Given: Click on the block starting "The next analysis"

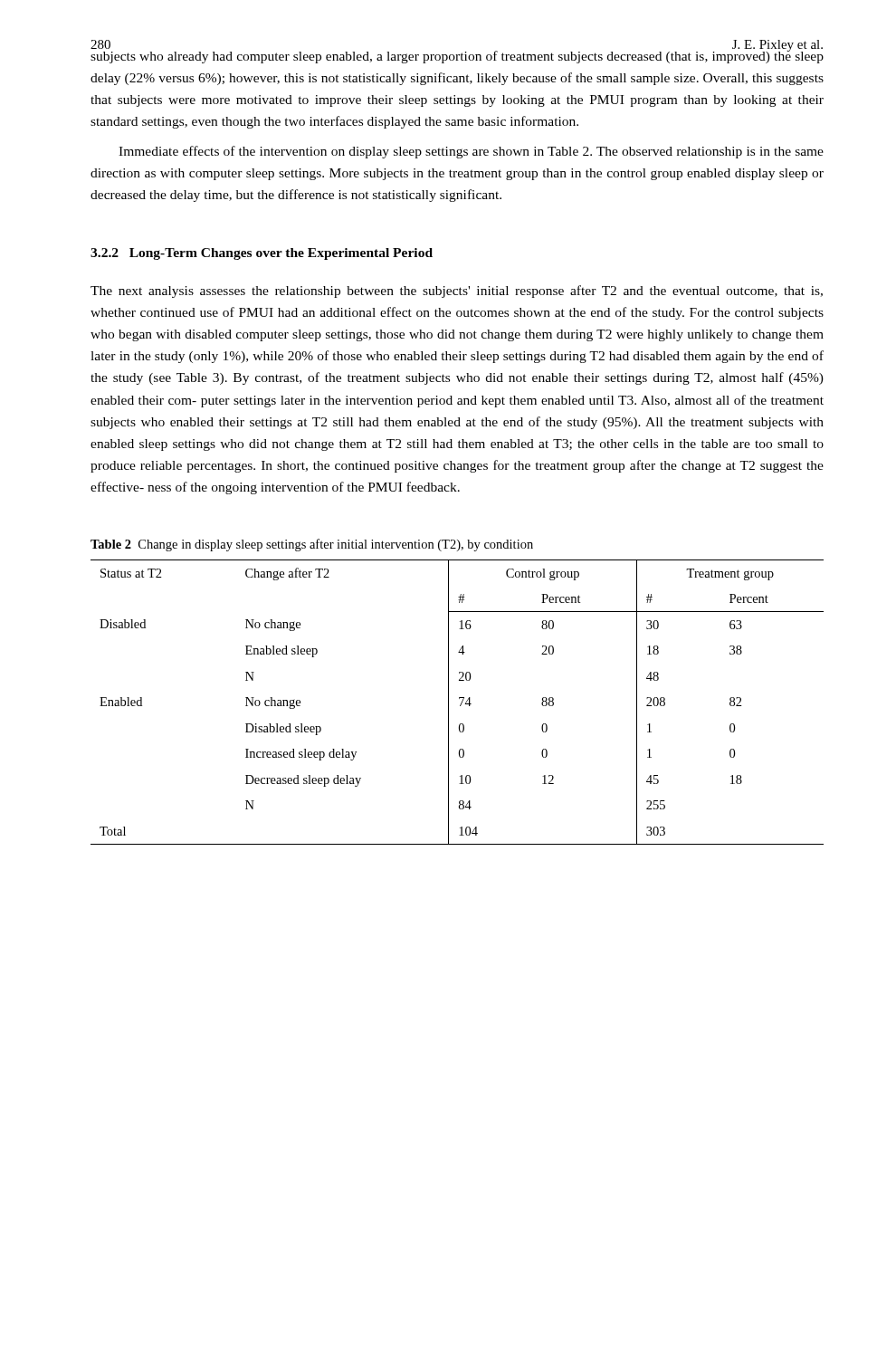Looking at the screenshot, I should click(x=457, y=389).
